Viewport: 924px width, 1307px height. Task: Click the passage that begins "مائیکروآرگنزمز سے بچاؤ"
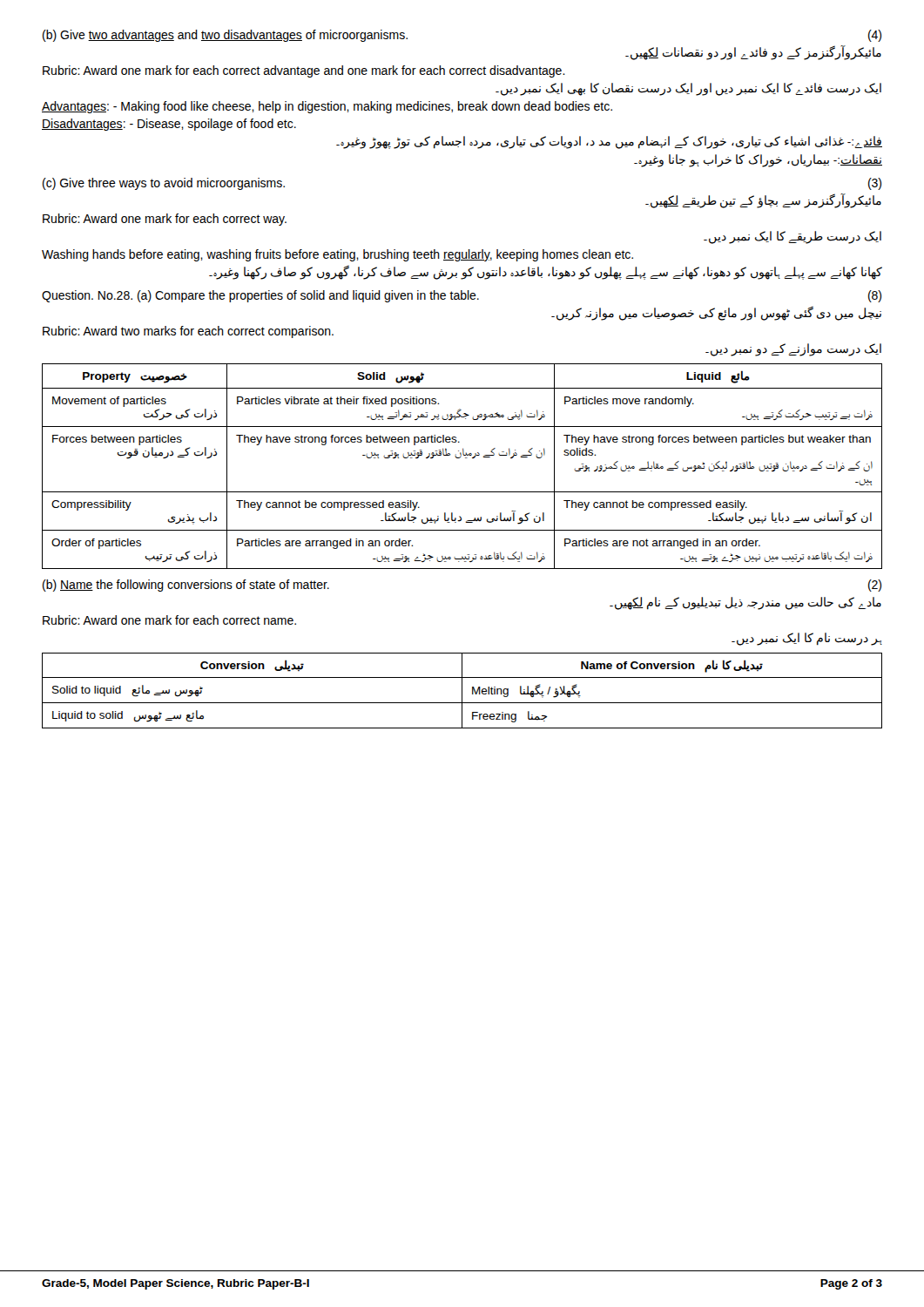coord(763,200)
